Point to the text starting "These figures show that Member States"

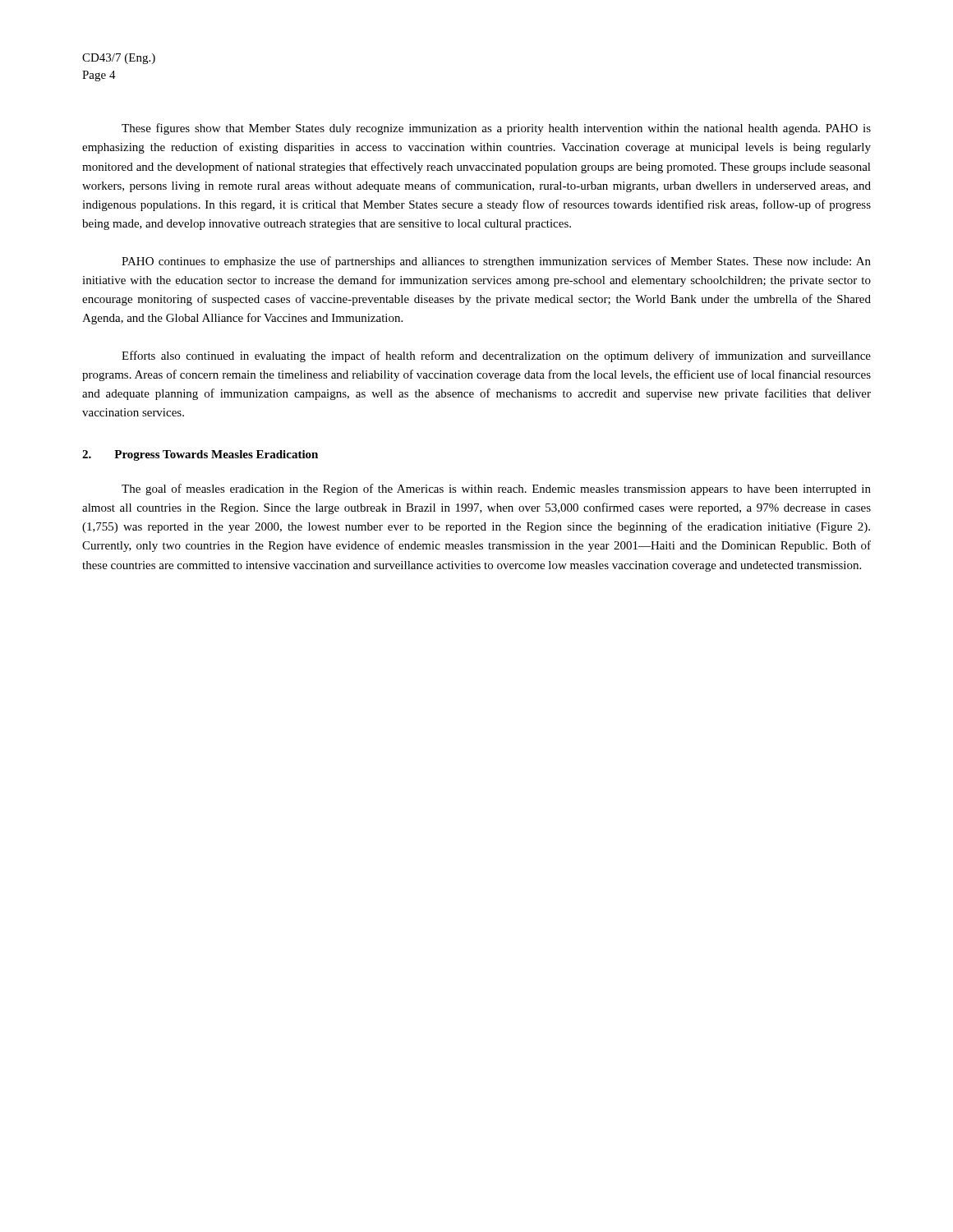pyautogui.click(x=476, y=176)
